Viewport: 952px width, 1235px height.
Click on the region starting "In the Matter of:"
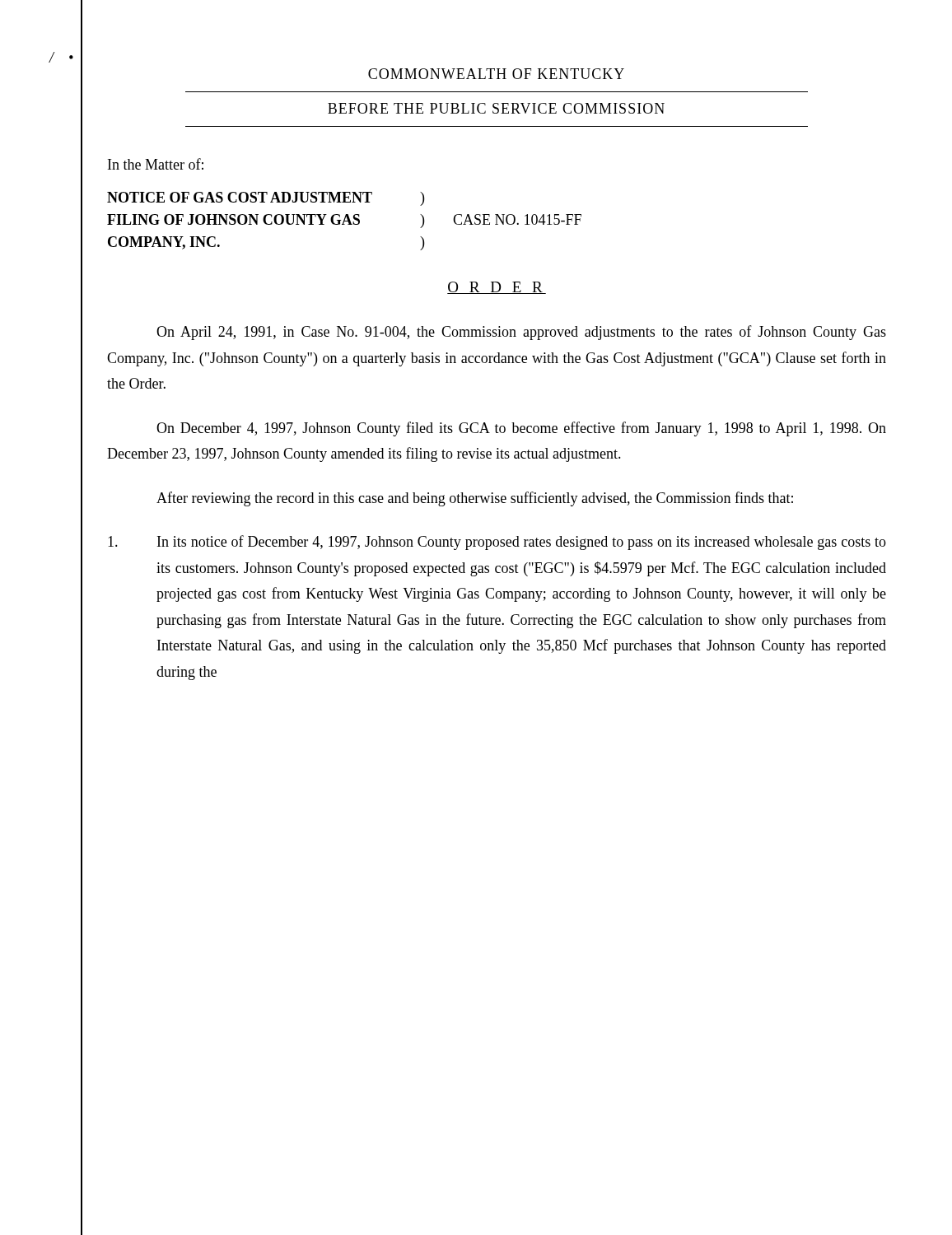pos(156,165)
